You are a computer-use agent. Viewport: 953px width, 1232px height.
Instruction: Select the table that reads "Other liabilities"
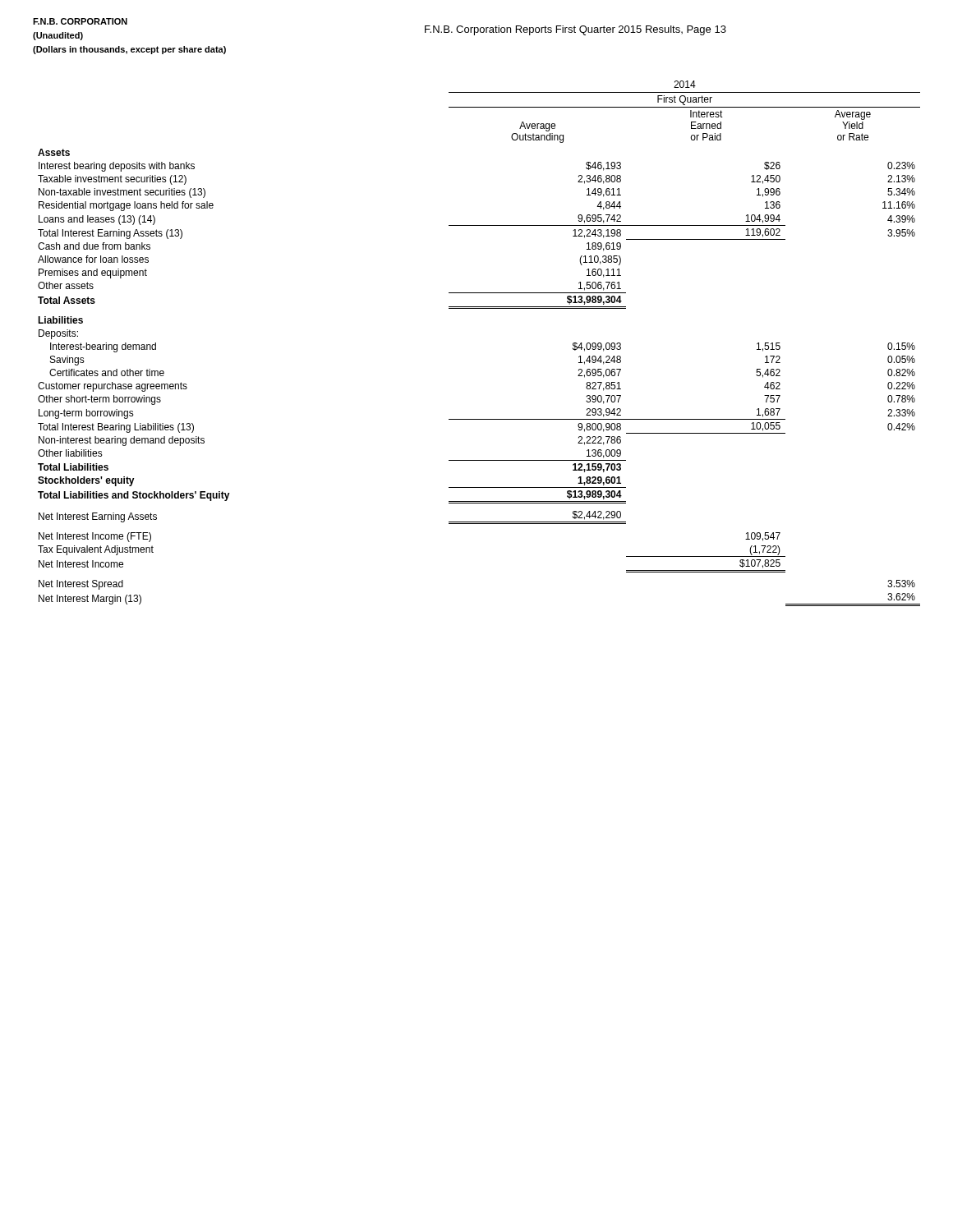coord(476,342)
